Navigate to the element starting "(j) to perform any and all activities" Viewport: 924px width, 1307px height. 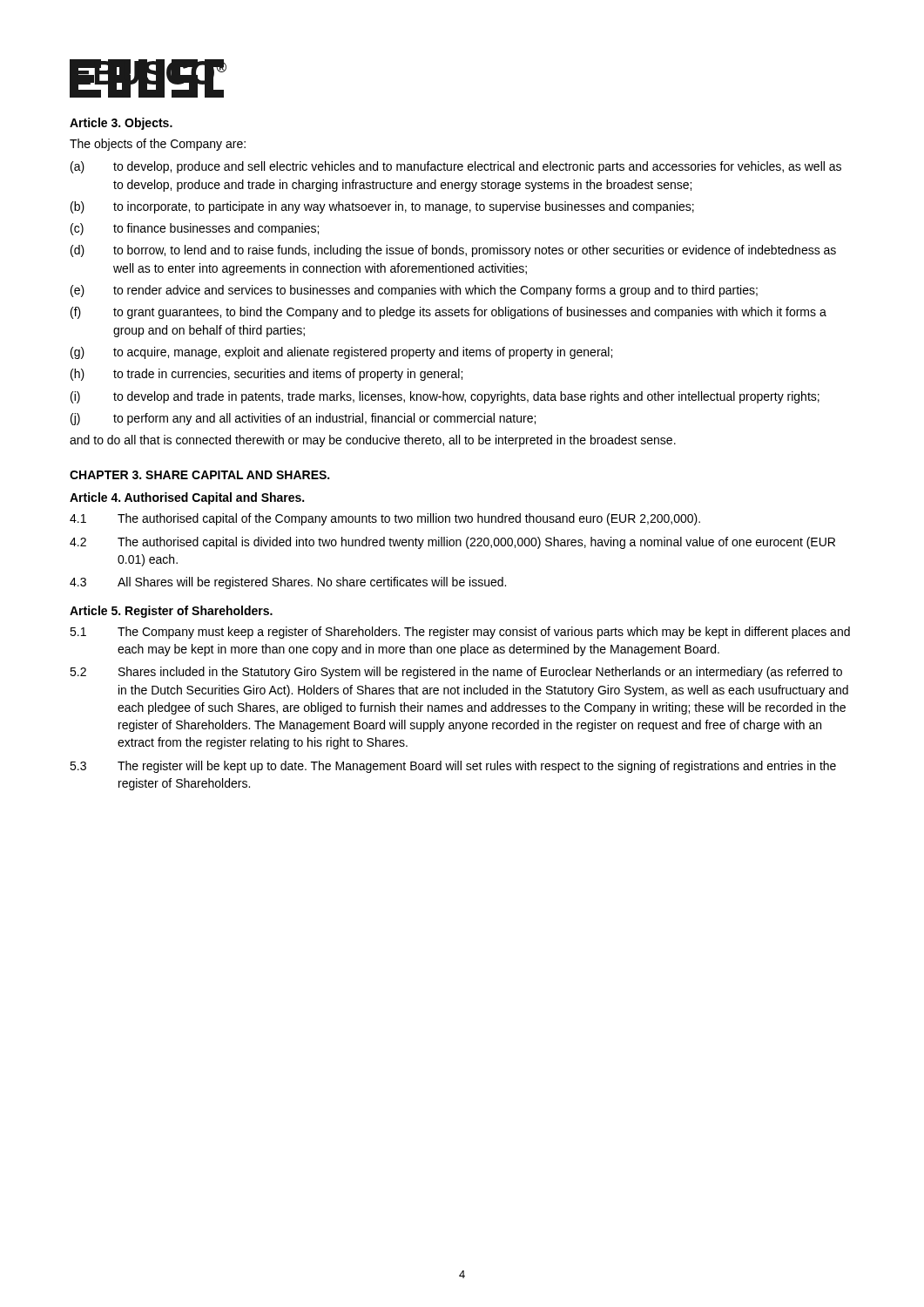point(462,418)
